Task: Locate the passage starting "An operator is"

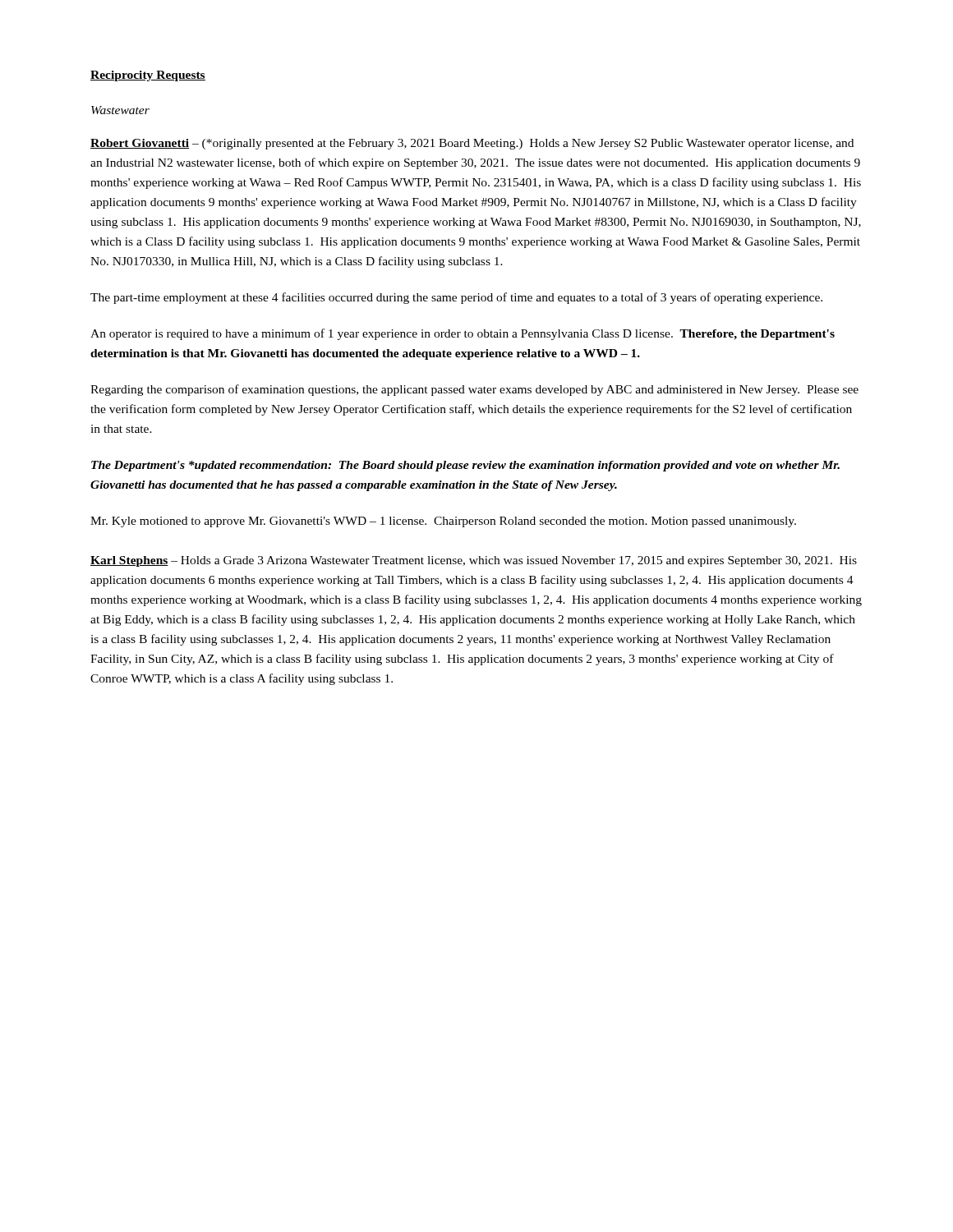Action: [462, 343]
